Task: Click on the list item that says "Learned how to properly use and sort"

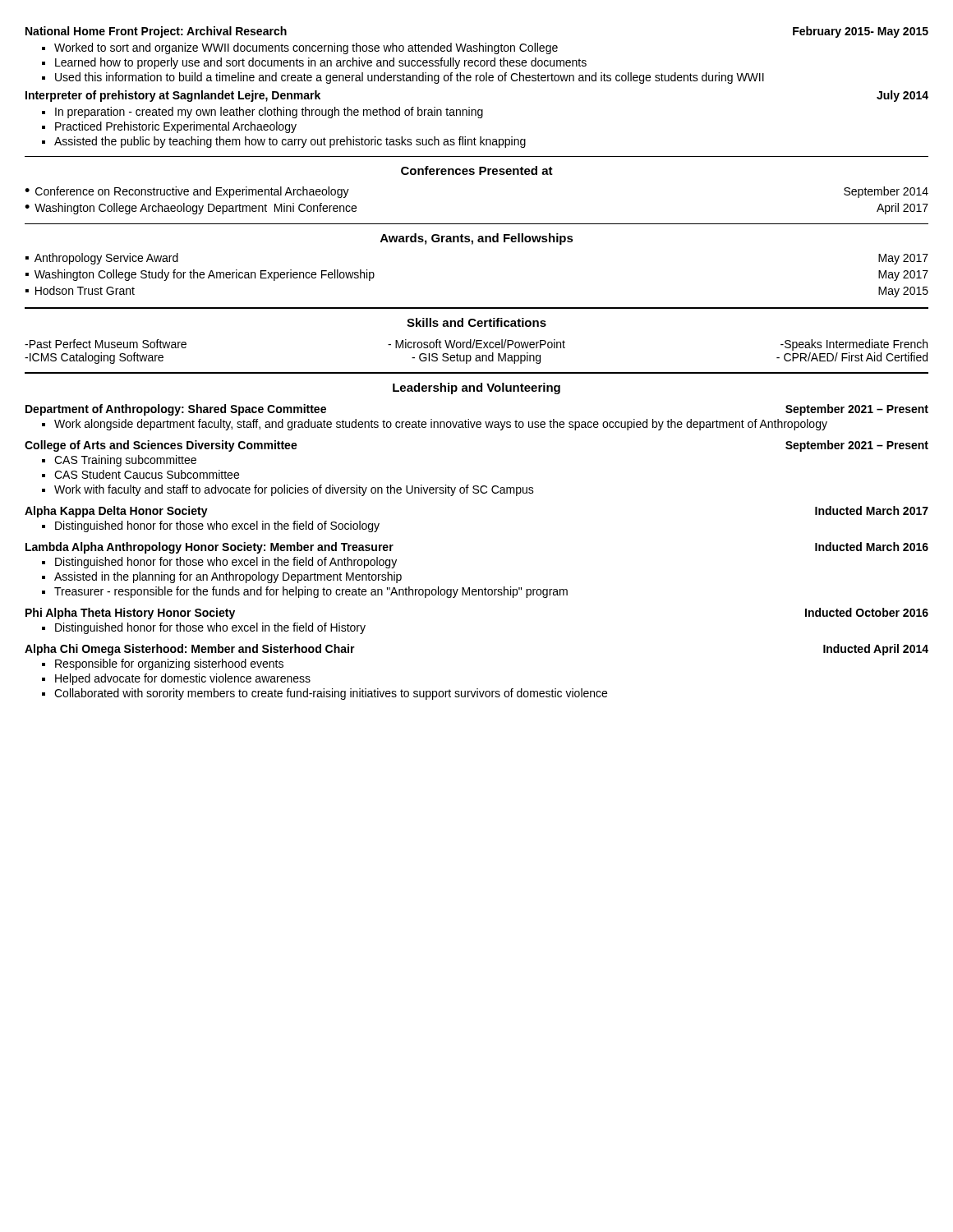Action: tap(320, 62)
